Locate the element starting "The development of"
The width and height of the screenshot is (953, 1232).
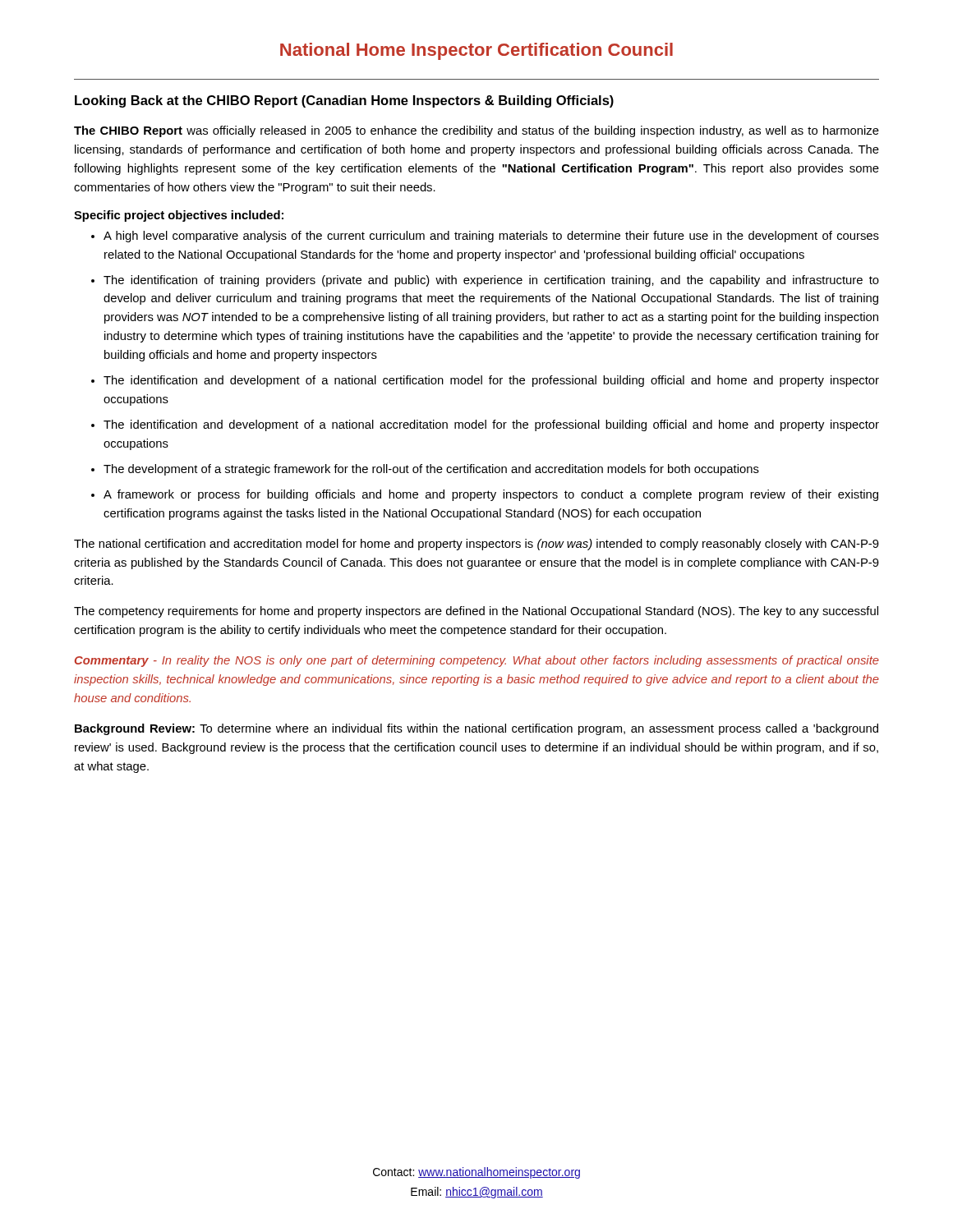[x=431, y=469]
